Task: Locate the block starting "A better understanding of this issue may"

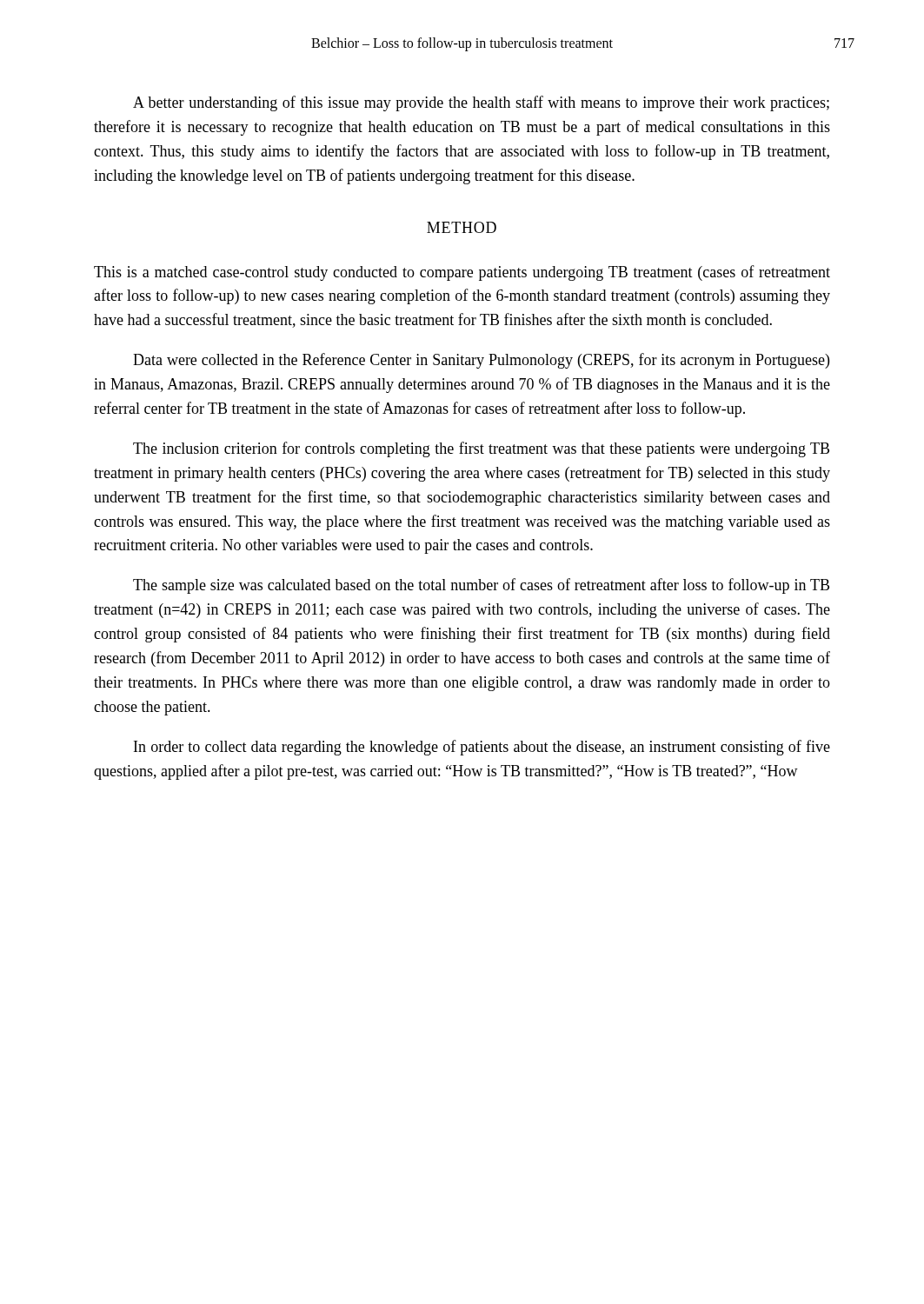Action: click(x=462, y=139)
